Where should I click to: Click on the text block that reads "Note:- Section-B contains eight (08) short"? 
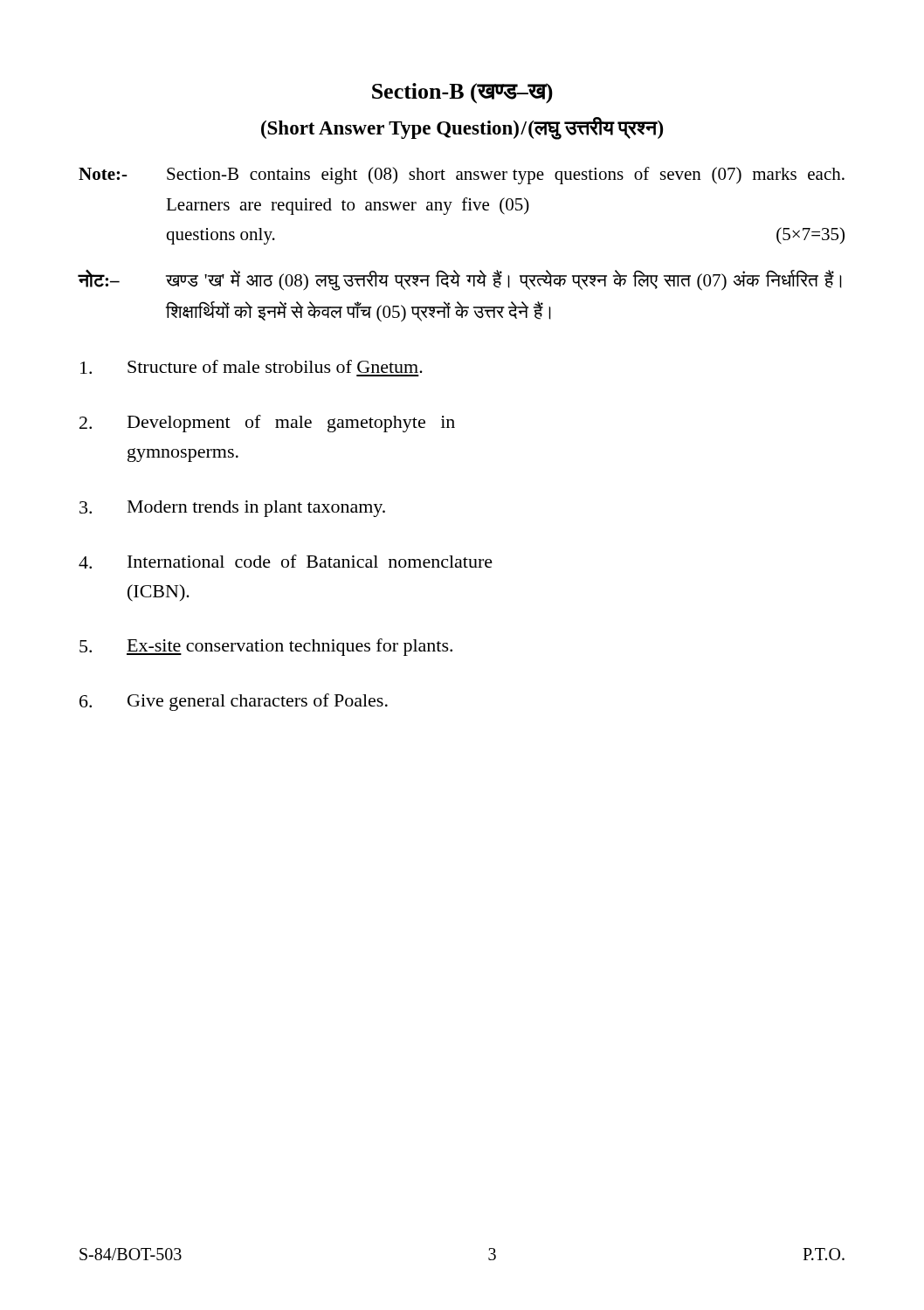[462, 204]
